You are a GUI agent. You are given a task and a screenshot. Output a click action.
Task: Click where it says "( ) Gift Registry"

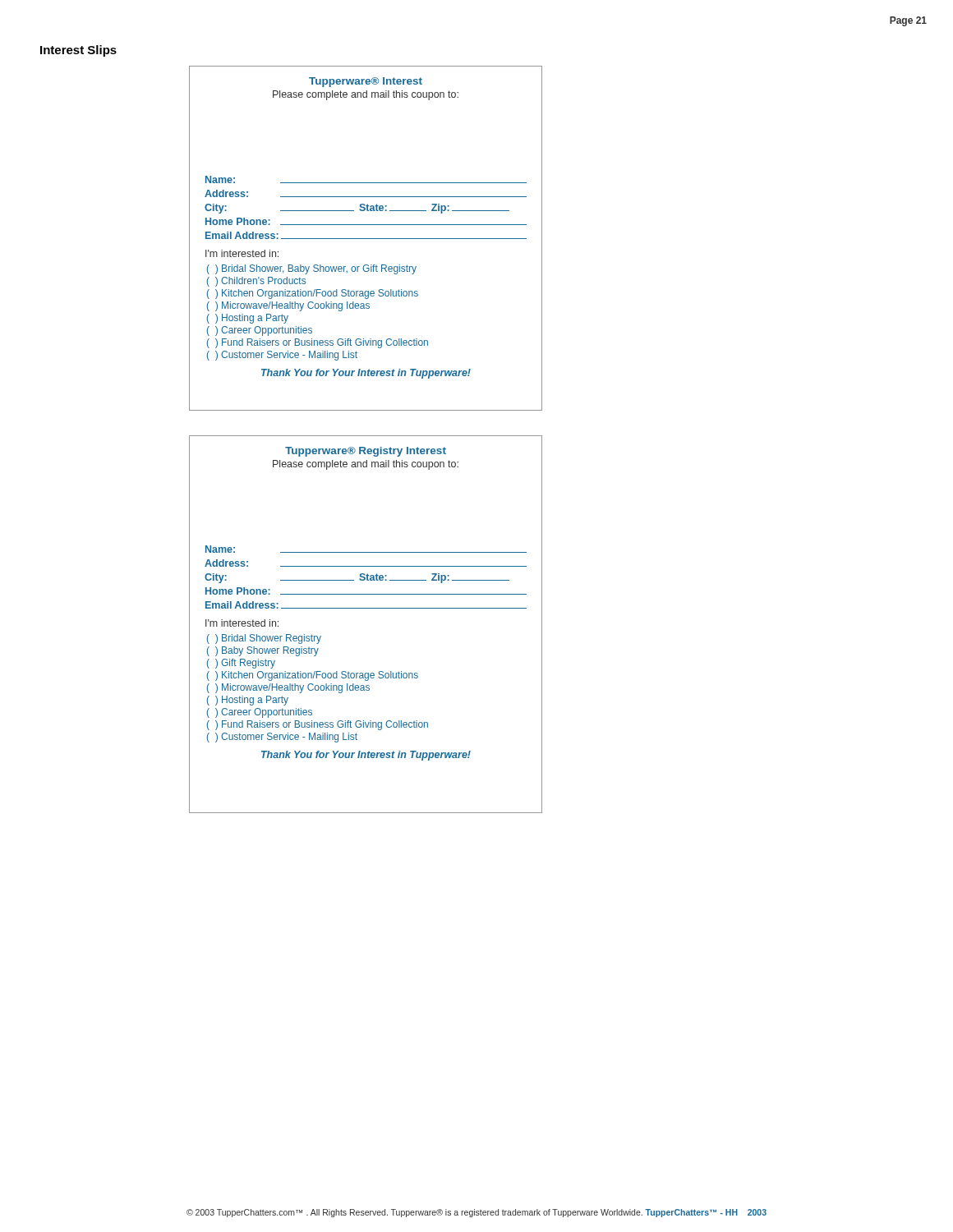(241, 663)
